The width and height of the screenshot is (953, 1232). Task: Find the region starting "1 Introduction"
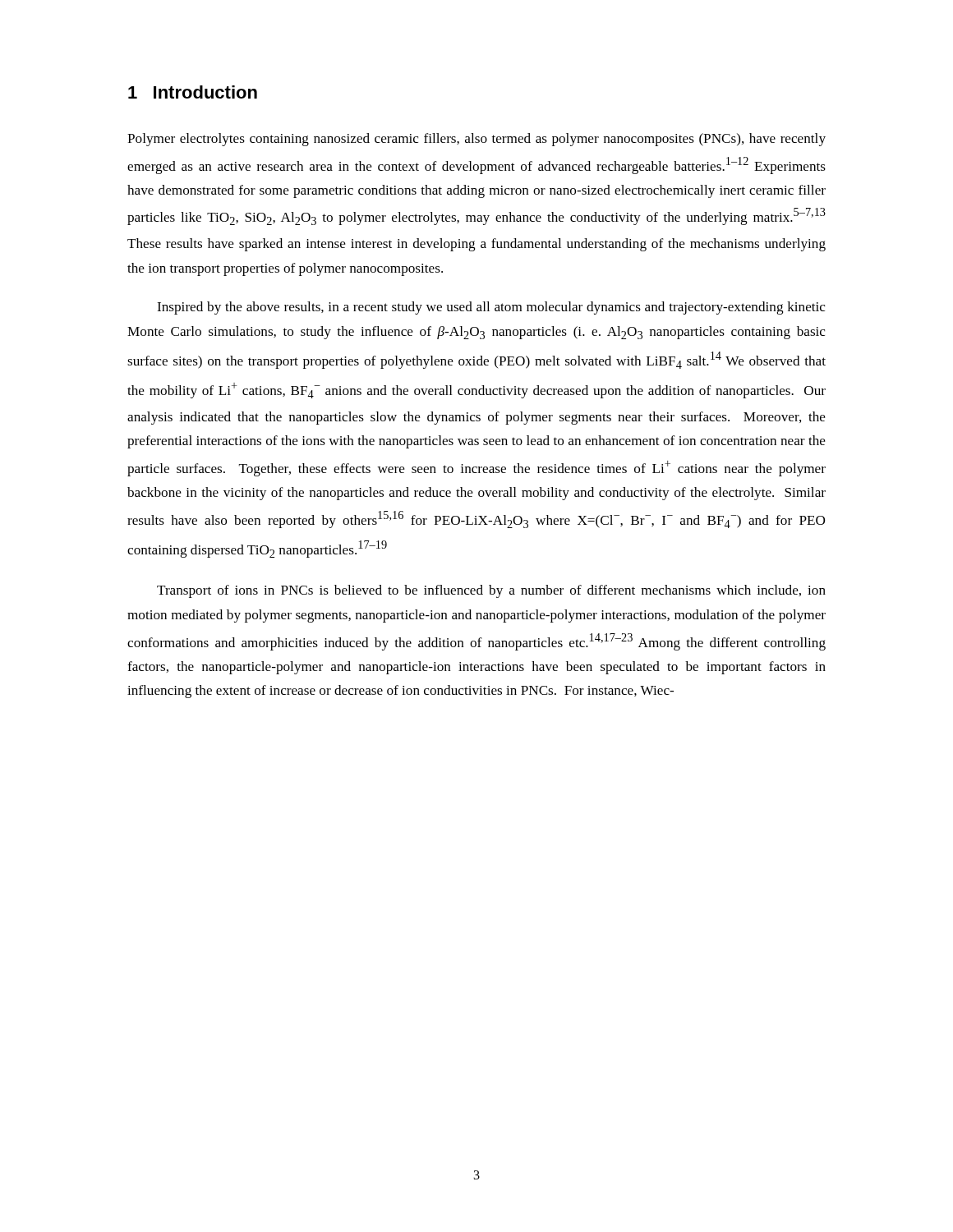tap(193, 92)
